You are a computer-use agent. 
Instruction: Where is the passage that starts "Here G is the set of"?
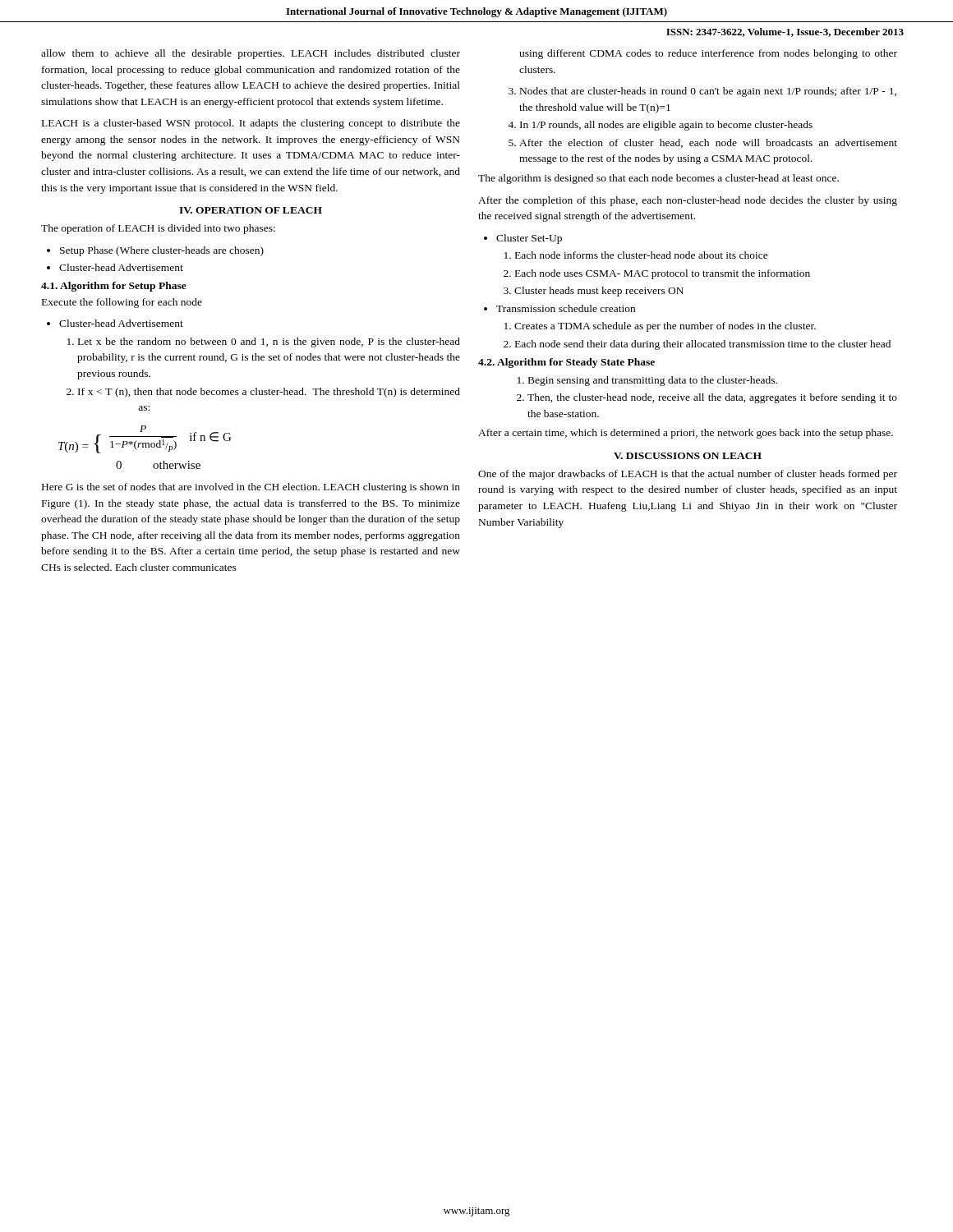click(x=251, y=527)
